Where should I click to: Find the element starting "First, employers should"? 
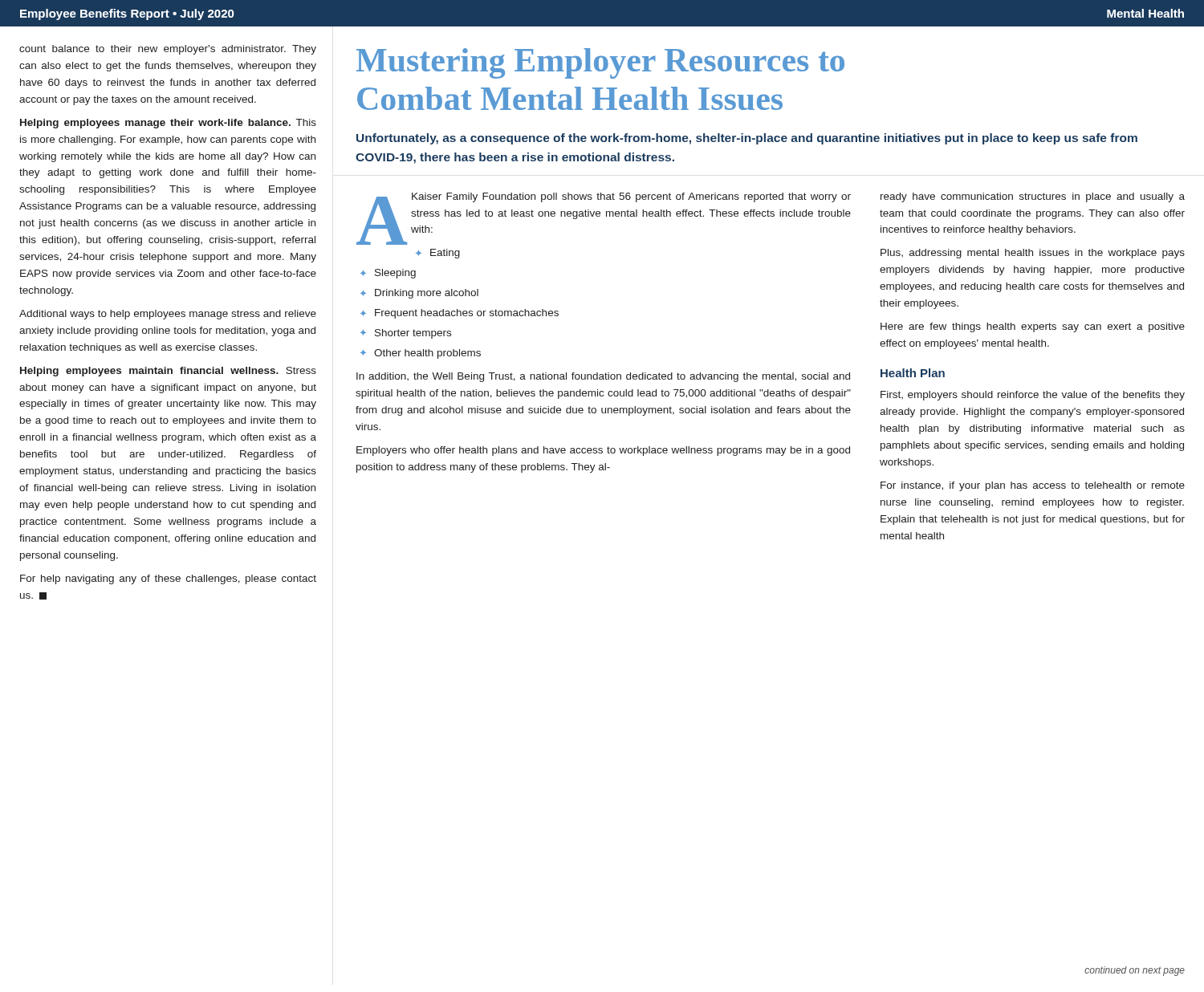[x=1033, y=396]
